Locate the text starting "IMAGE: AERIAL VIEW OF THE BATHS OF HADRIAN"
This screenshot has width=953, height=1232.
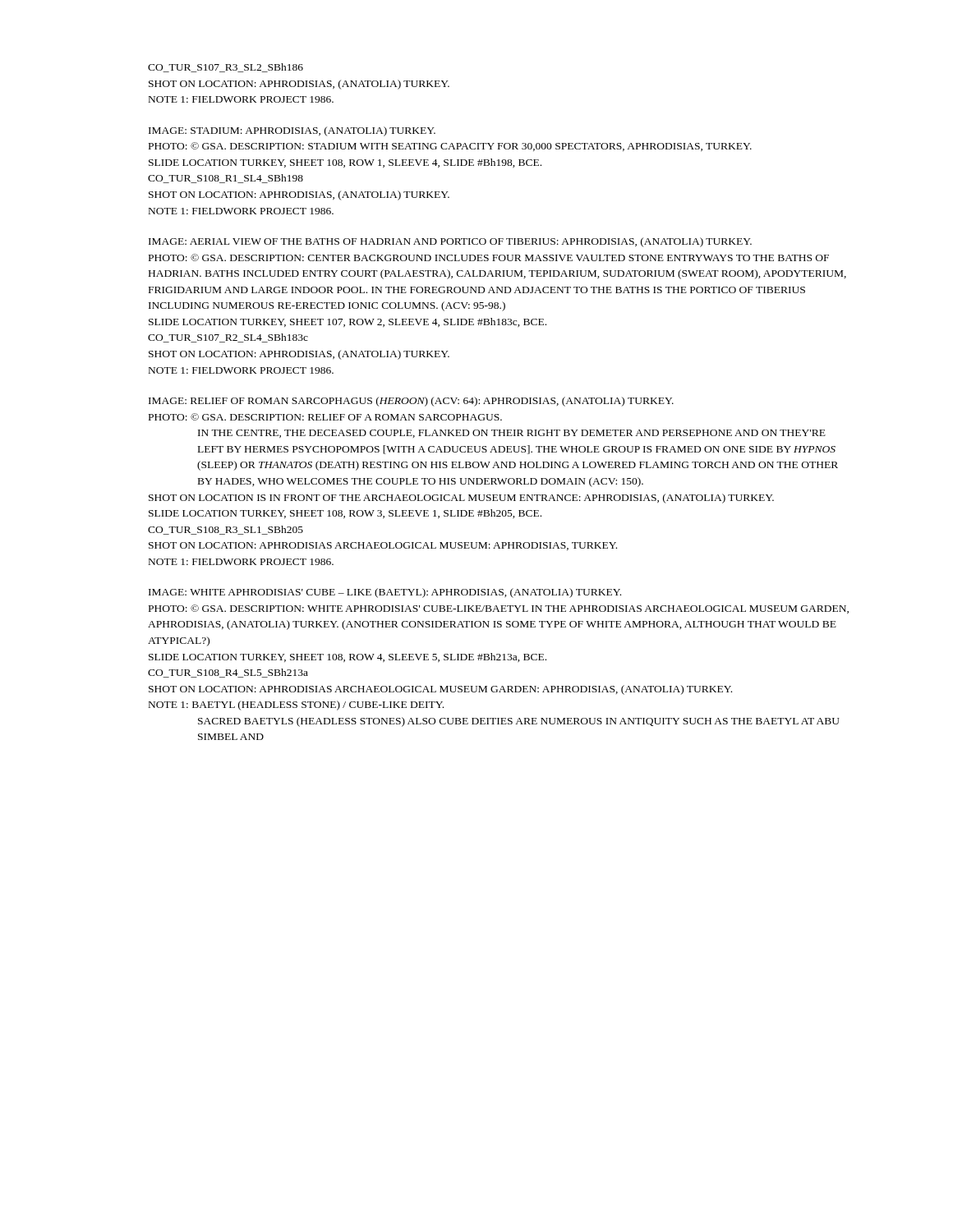497,305
